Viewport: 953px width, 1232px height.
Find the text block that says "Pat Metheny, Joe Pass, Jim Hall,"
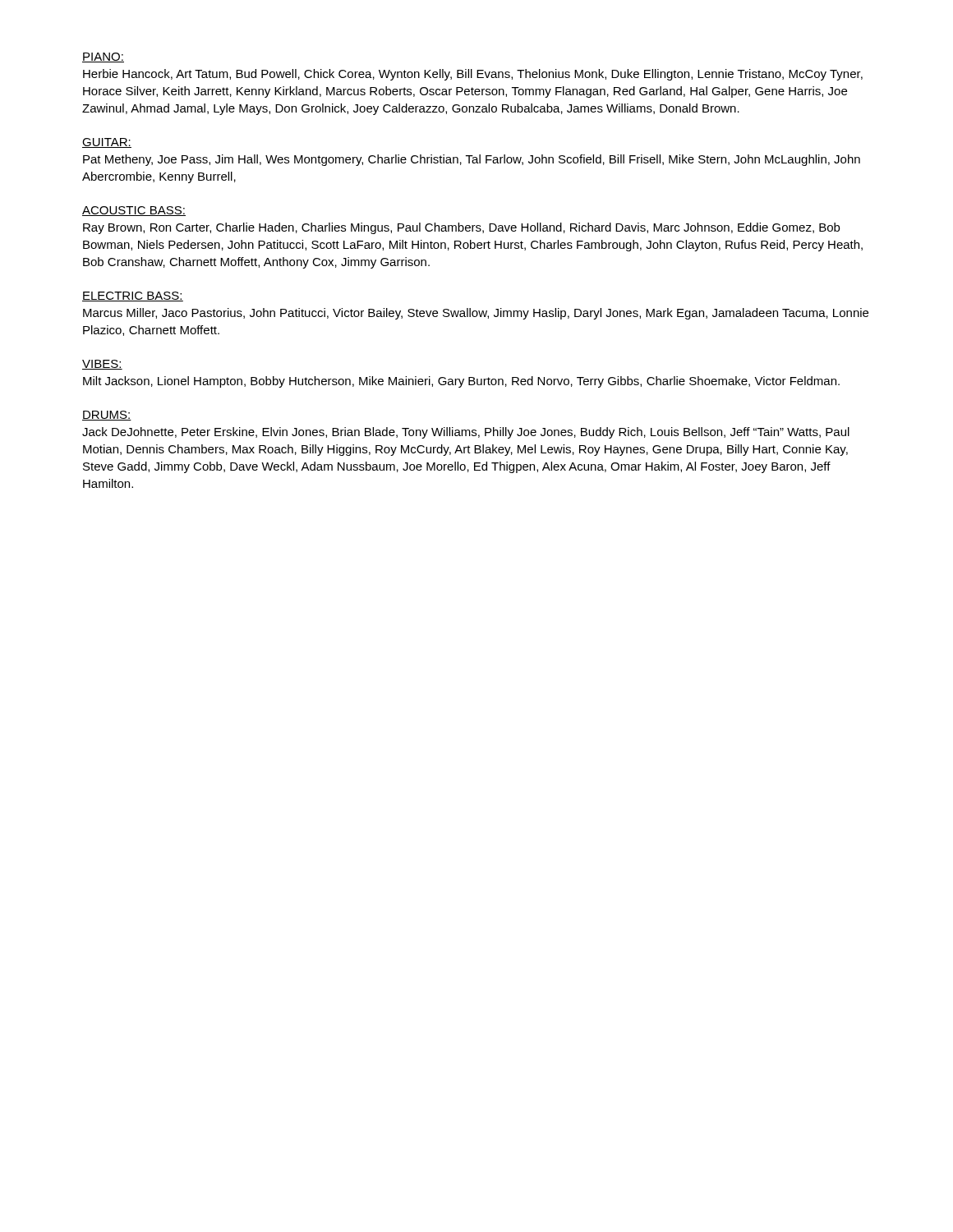(476, 168)
